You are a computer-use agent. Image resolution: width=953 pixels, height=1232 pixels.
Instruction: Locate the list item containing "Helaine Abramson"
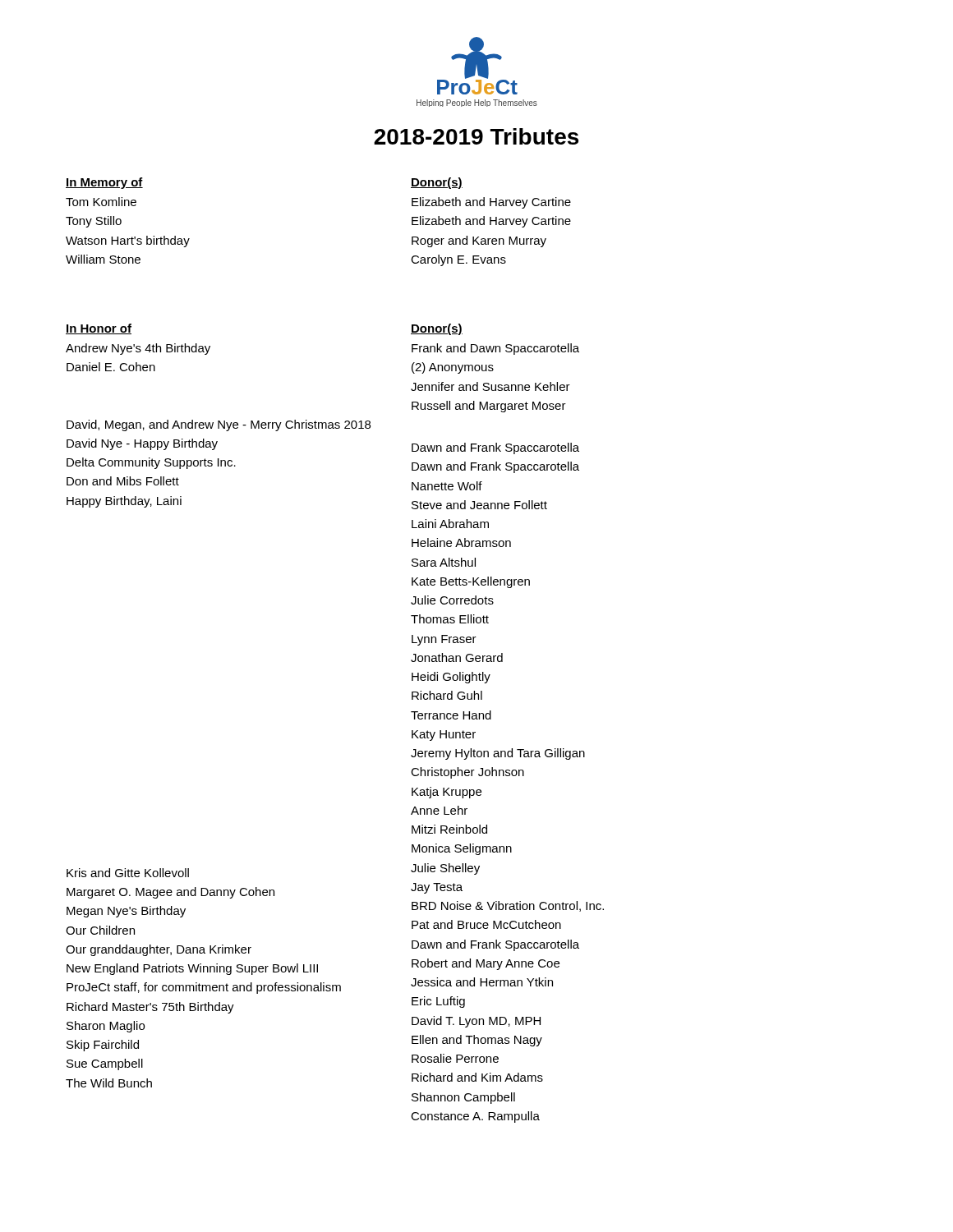[x=461, y=543]
